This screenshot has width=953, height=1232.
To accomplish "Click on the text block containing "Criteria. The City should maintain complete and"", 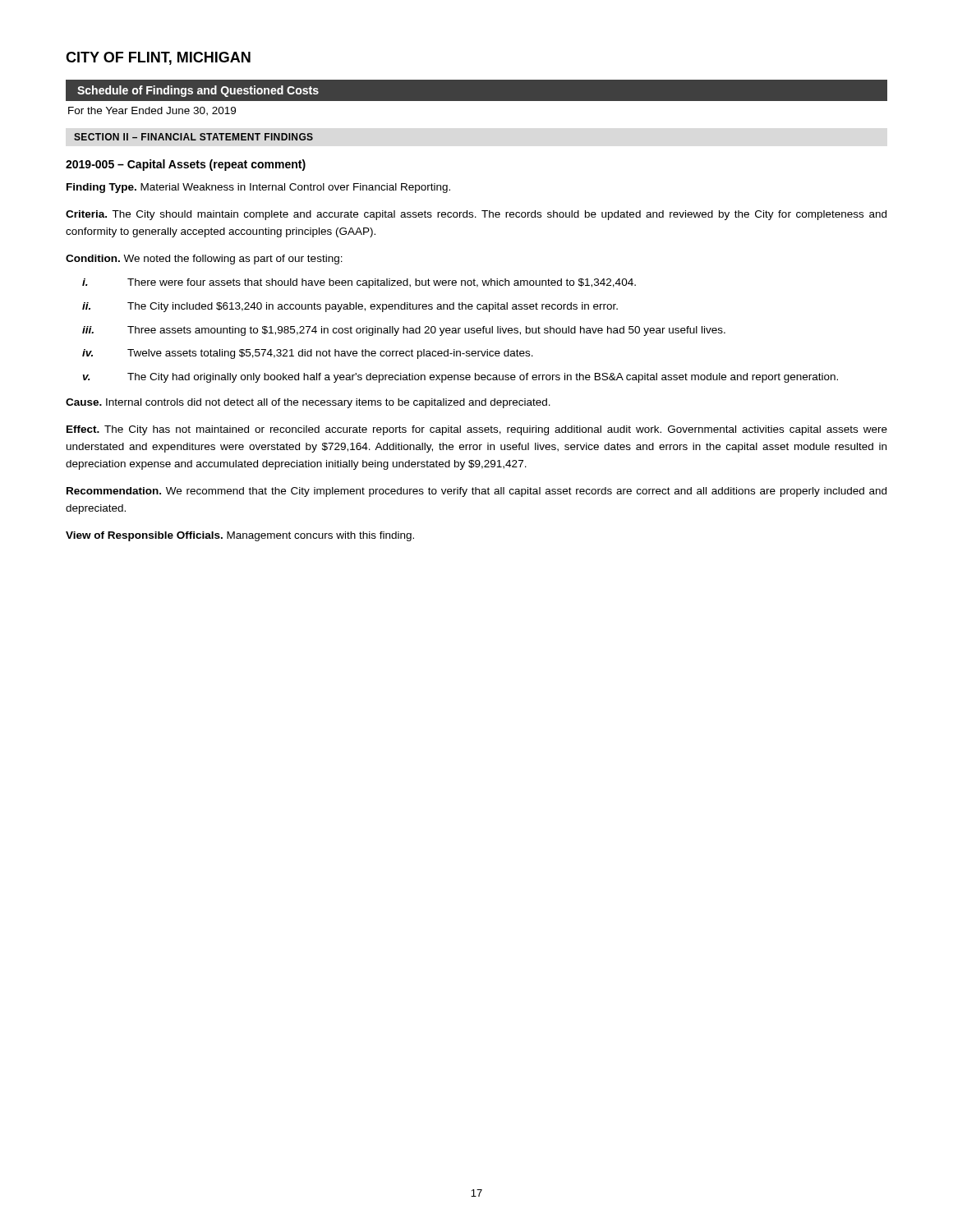I will (x=476, y=222).
